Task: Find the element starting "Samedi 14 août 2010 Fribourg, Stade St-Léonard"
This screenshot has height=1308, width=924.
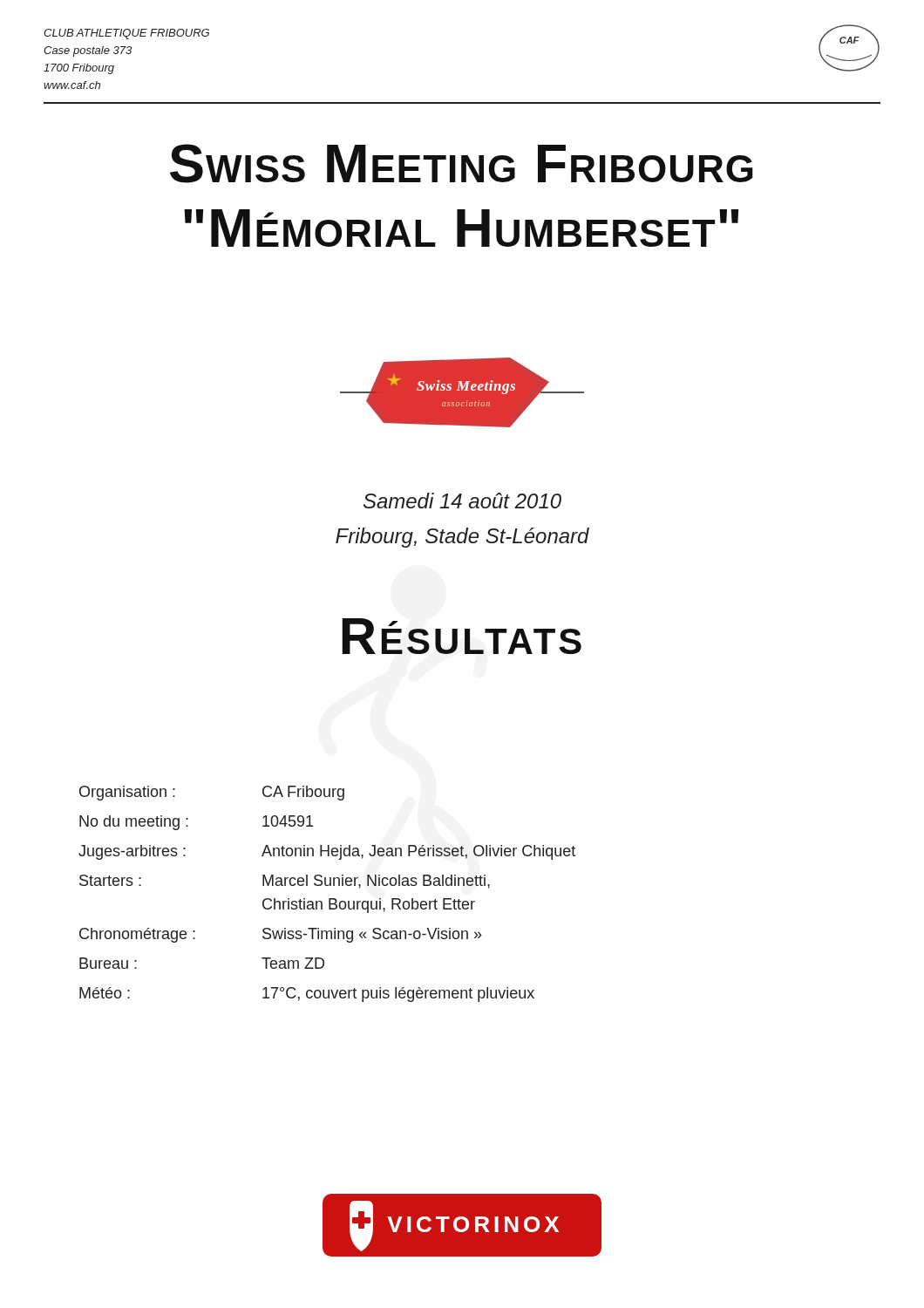Action: pyautogui.click(x=462, y=518)
